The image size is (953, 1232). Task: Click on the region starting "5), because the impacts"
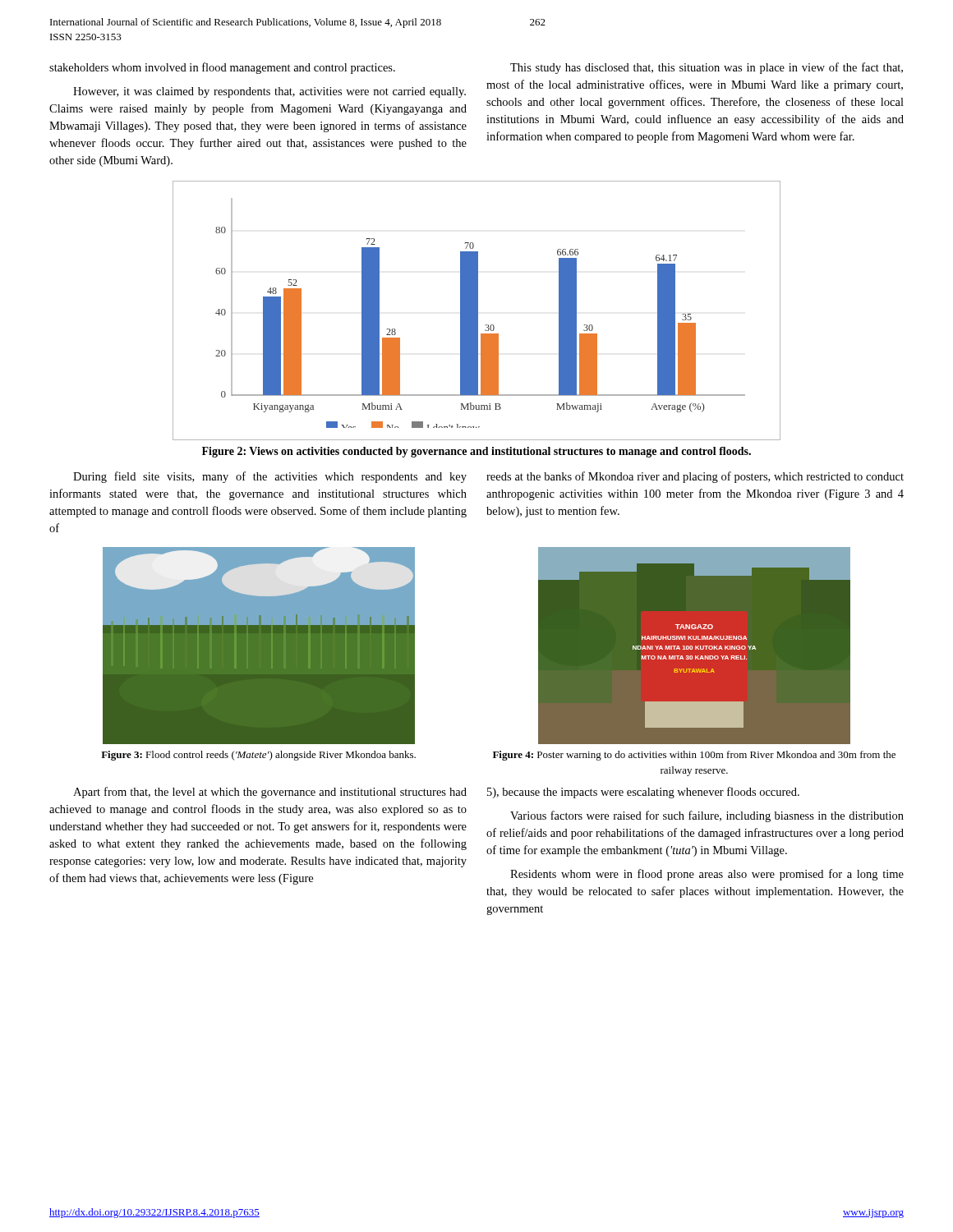[x=695, y=851]
